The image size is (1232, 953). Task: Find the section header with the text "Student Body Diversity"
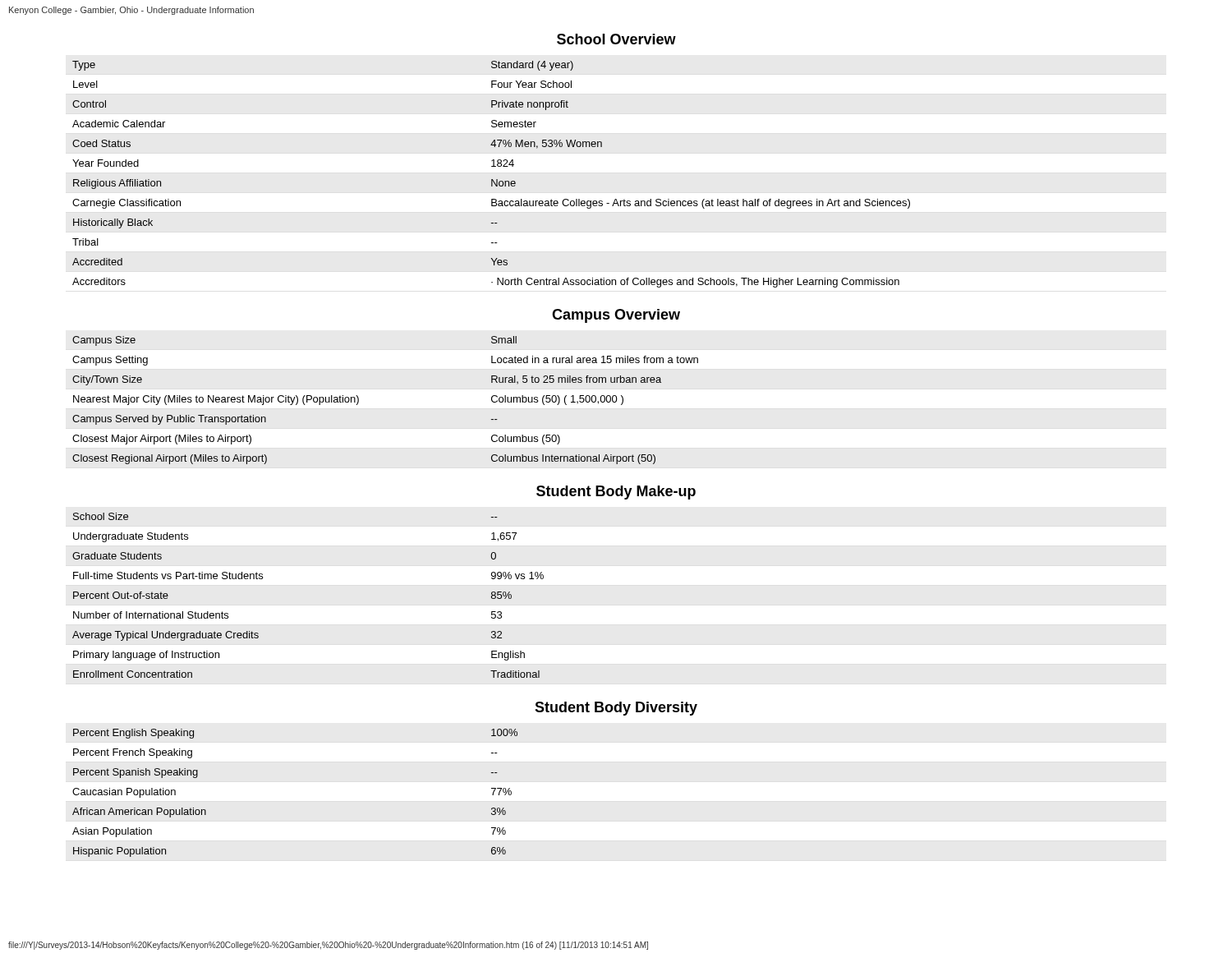pos(616,707)
